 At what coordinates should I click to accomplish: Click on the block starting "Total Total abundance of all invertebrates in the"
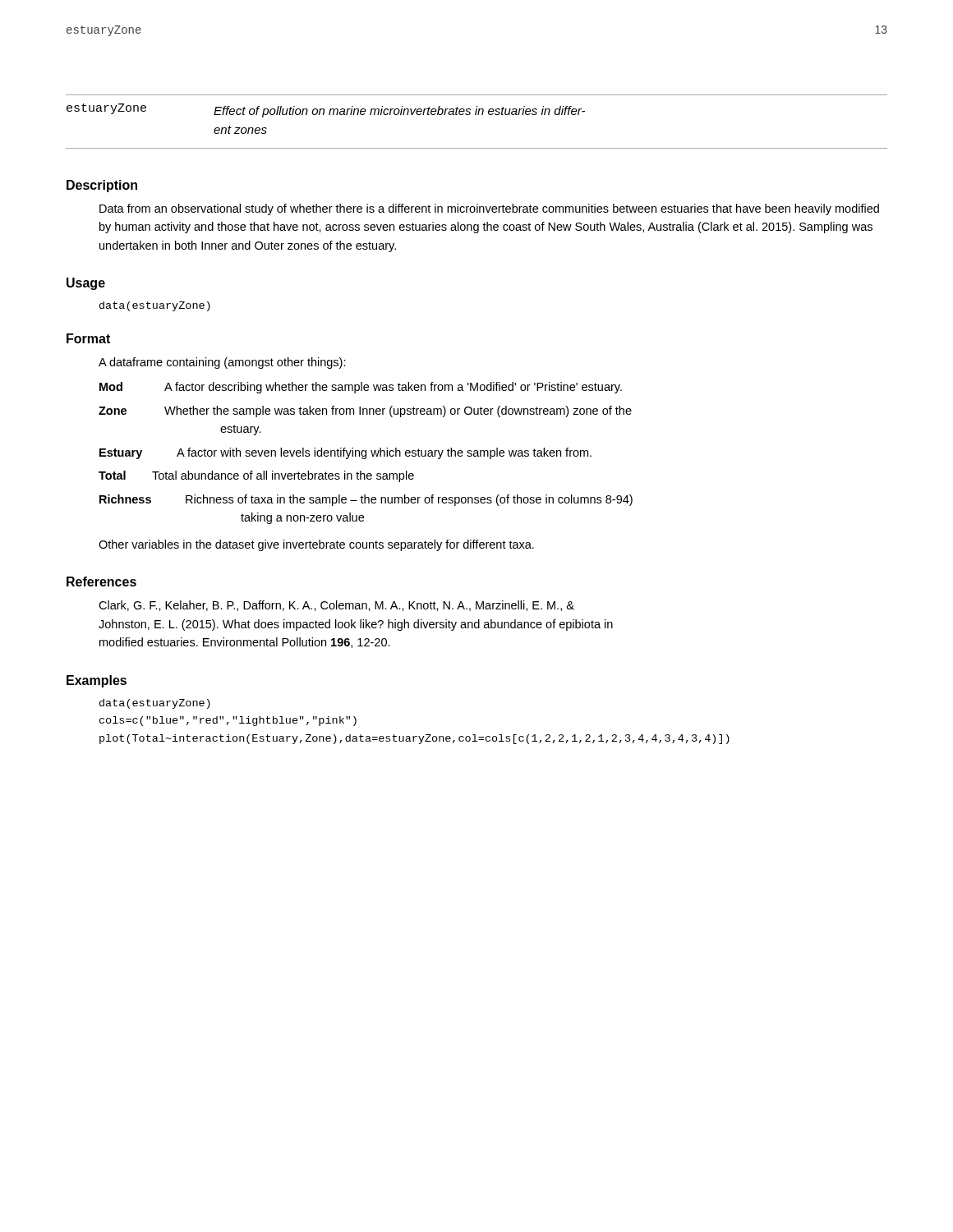point(256,476)
